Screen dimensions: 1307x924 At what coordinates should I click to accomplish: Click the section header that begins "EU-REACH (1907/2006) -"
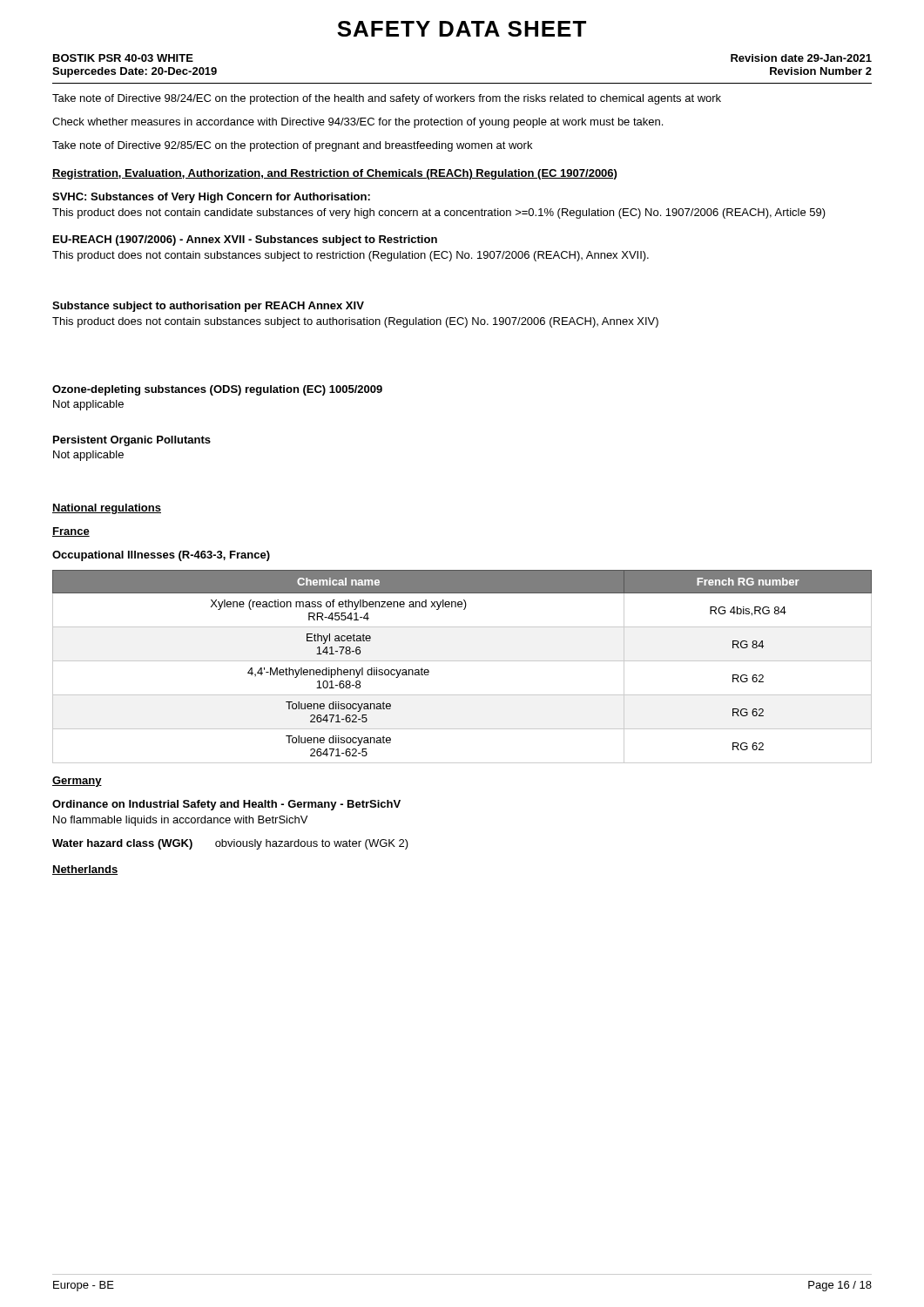245,239
